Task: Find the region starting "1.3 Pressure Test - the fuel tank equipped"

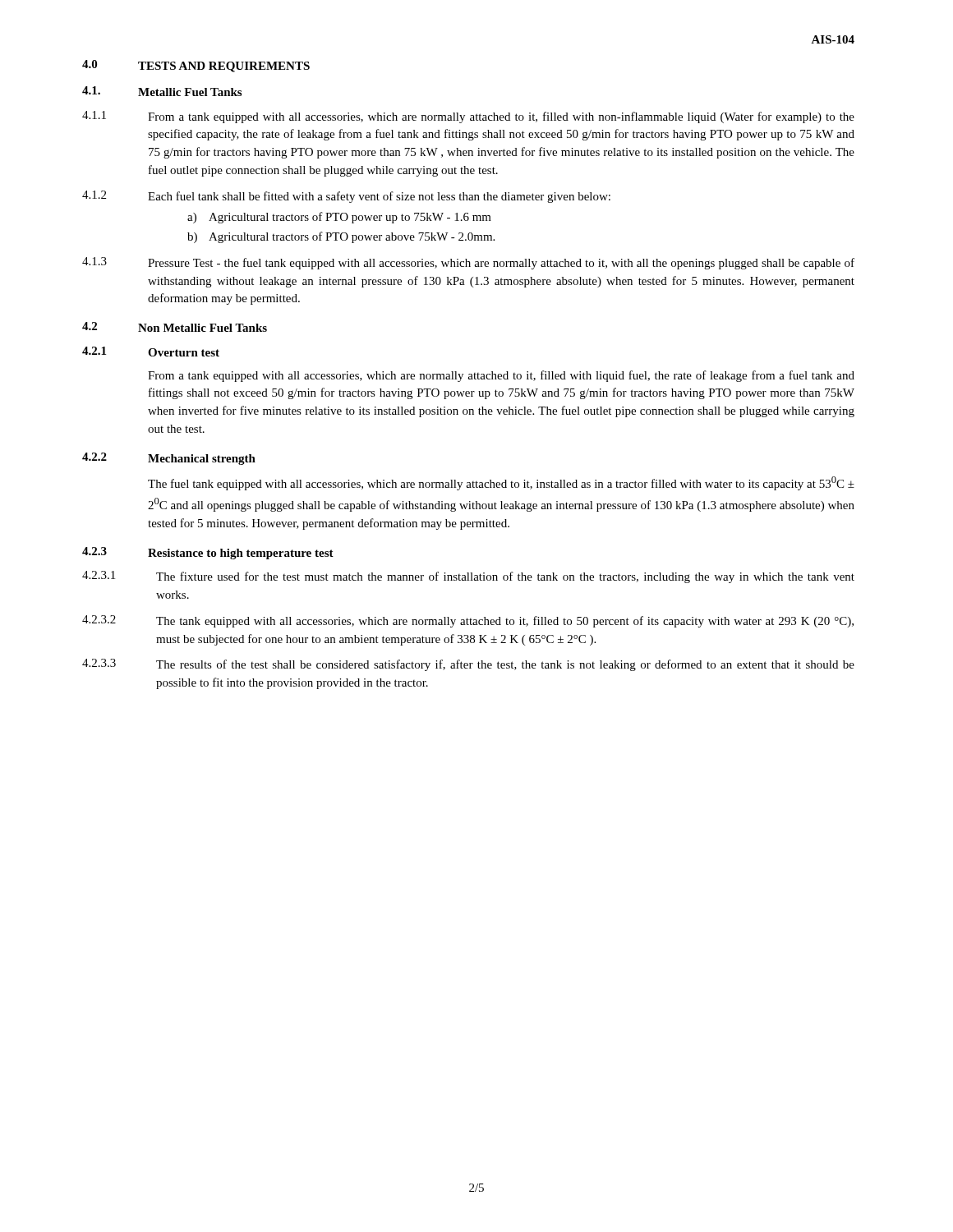Action: click(468, 281)
